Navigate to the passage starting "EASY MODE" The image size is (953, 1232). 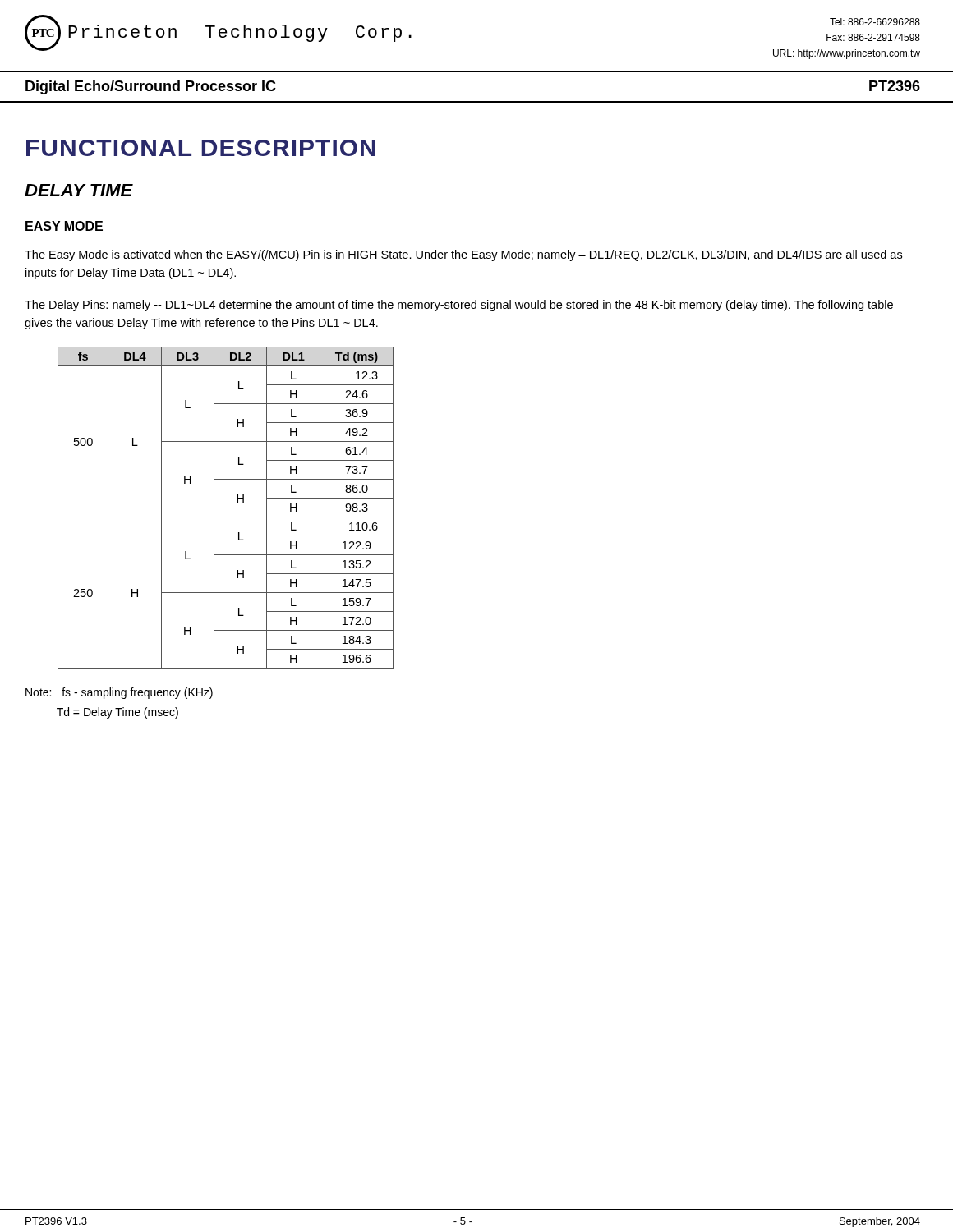click(64, 226)
